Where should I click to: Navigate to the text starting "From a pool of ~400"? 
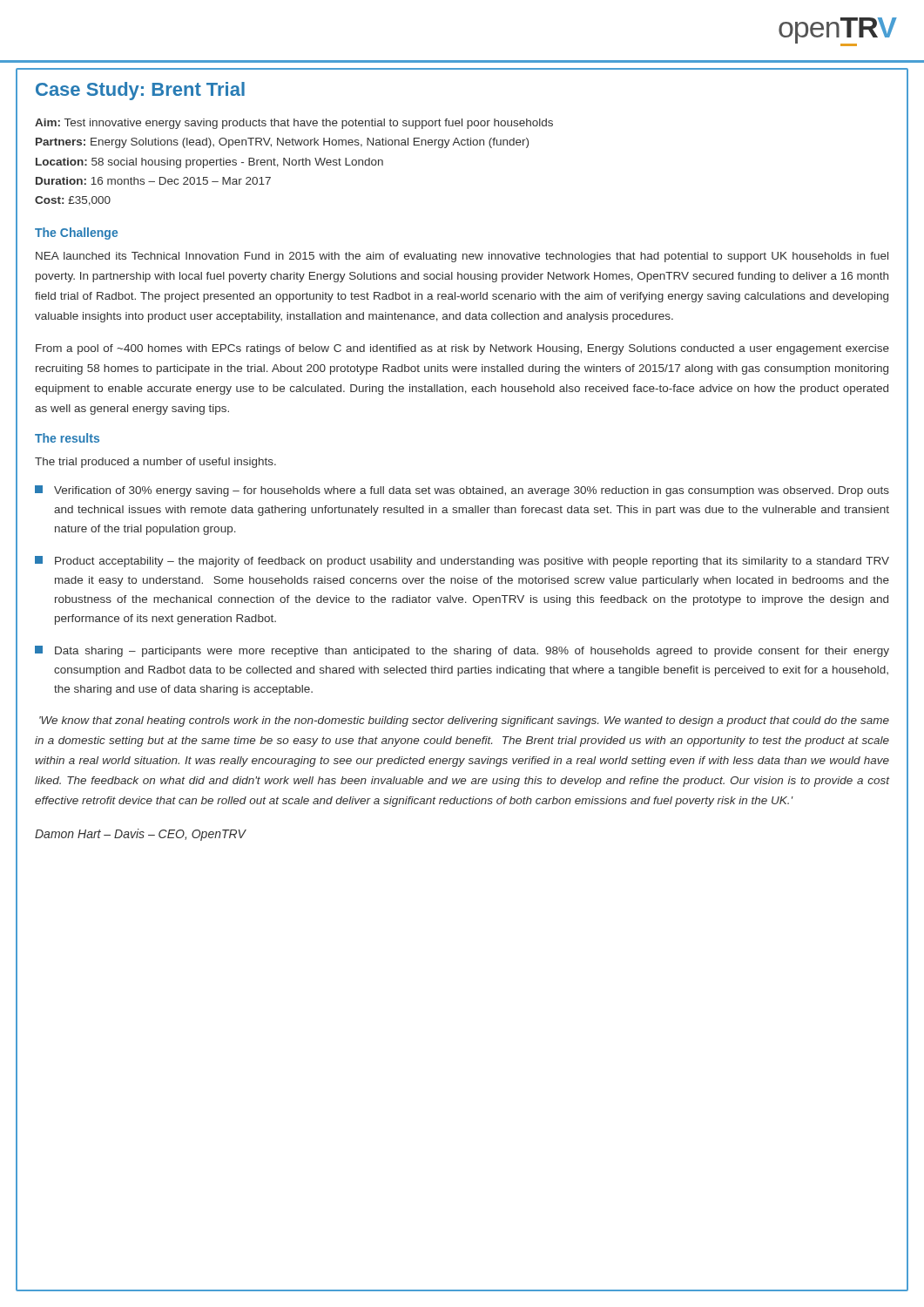click(x=462, y=378)
